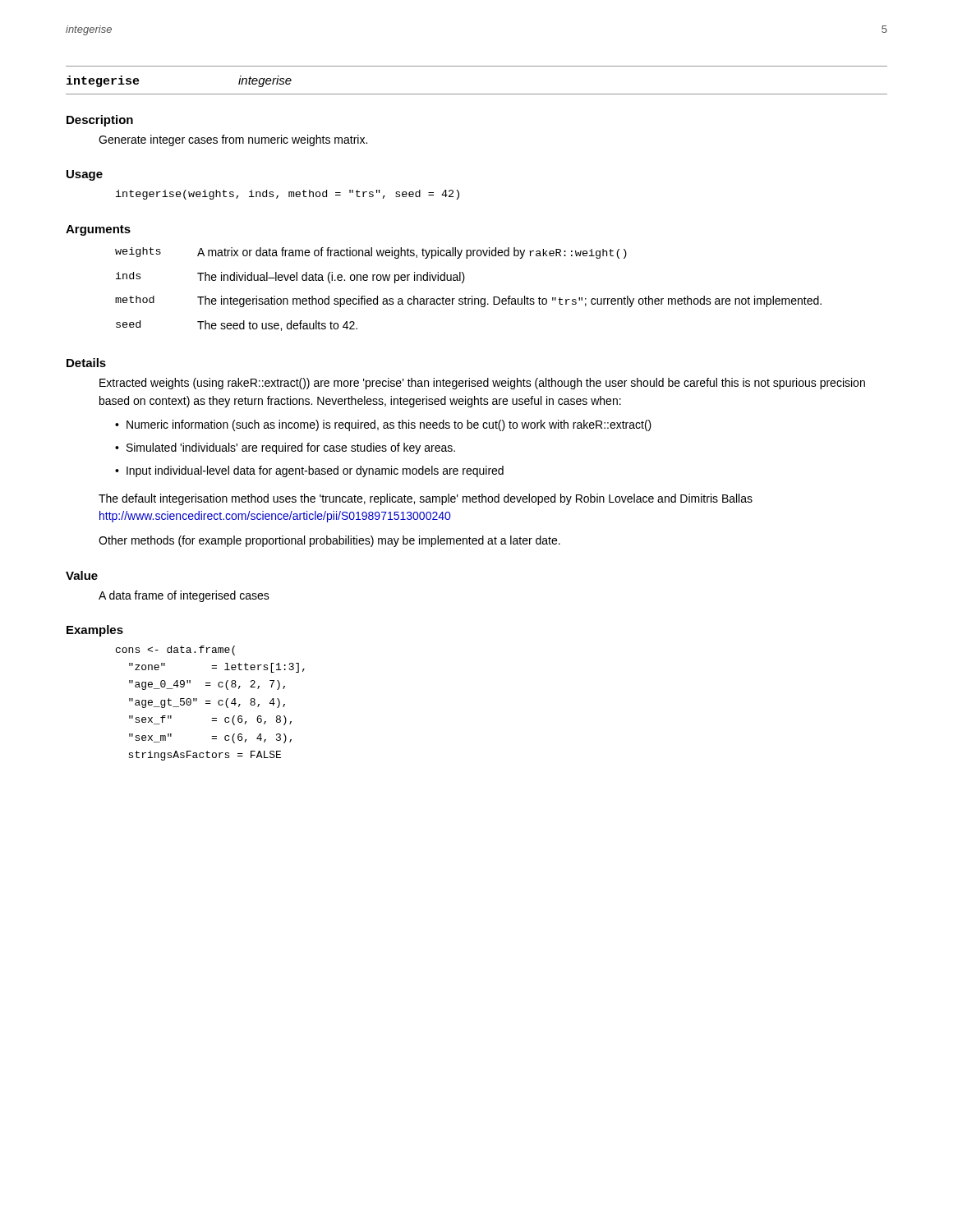Find the text block that says "The default integerisation method"

click(x=426, y=507)
